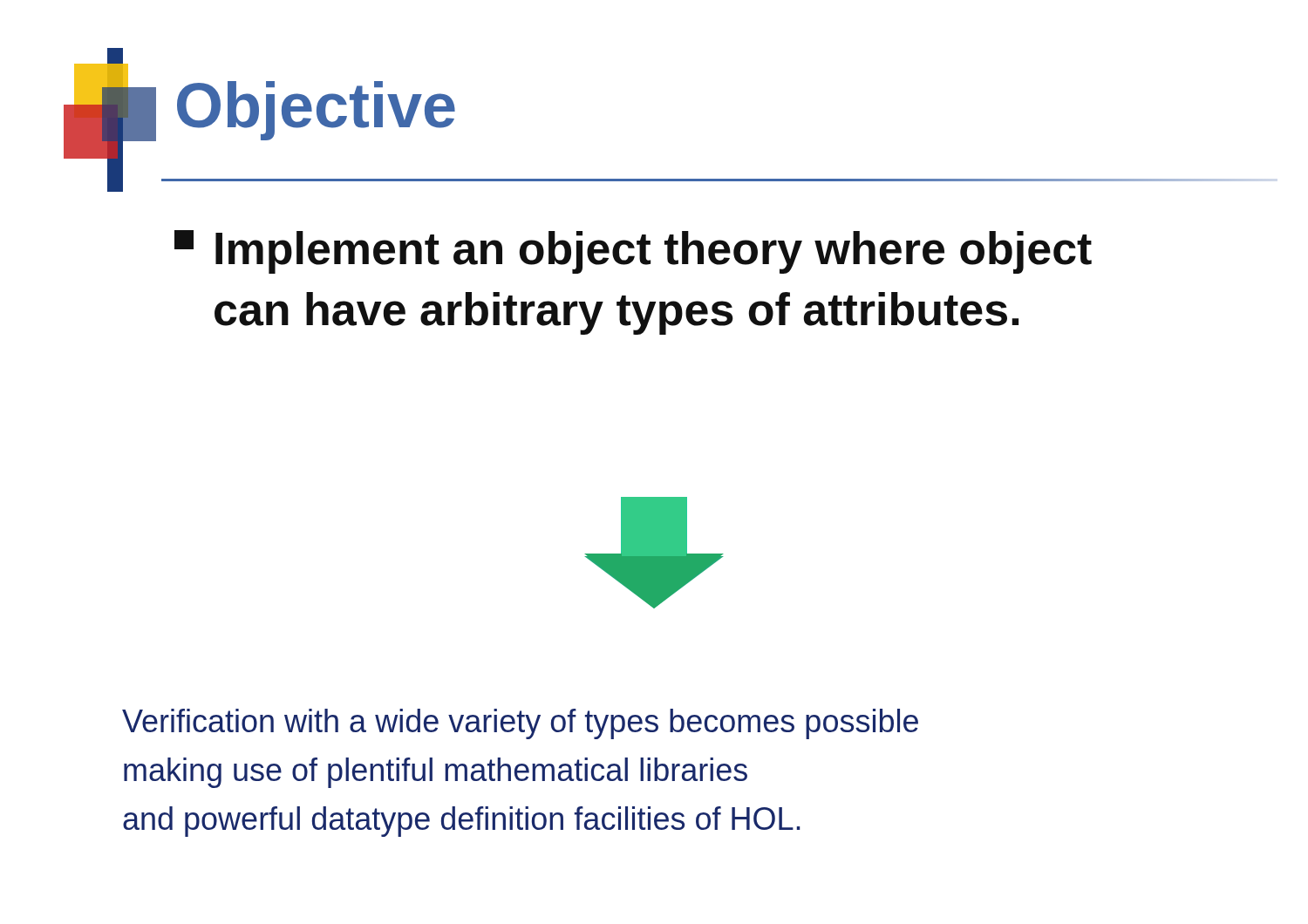The height and width of the screenshot is (924, 1308).
Task: Find the title
Action: pos(316,105)
